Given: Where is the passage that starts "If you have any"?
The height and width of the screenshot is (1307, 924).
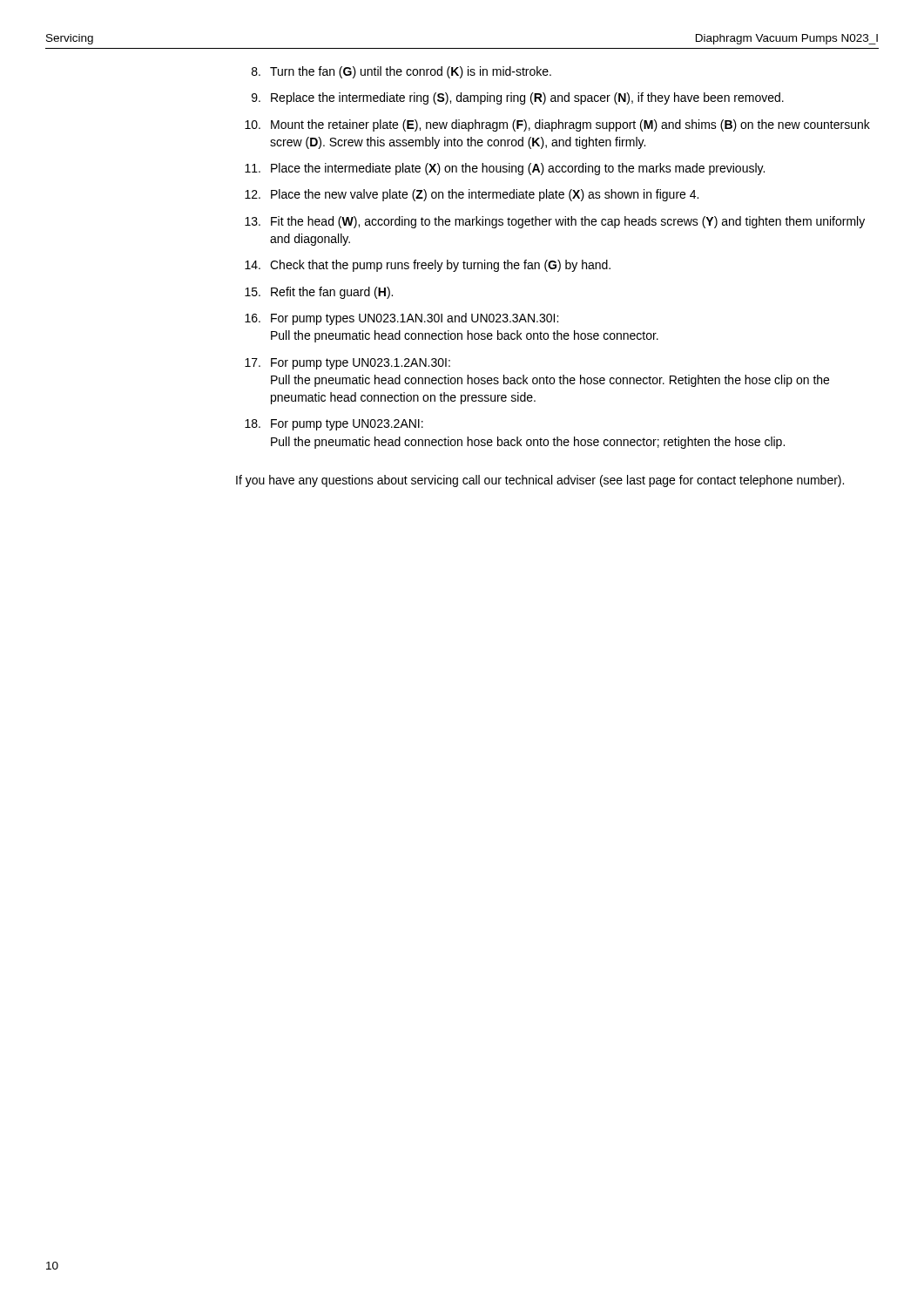Looking at the screenshot, I should click(x=540, y=480).
